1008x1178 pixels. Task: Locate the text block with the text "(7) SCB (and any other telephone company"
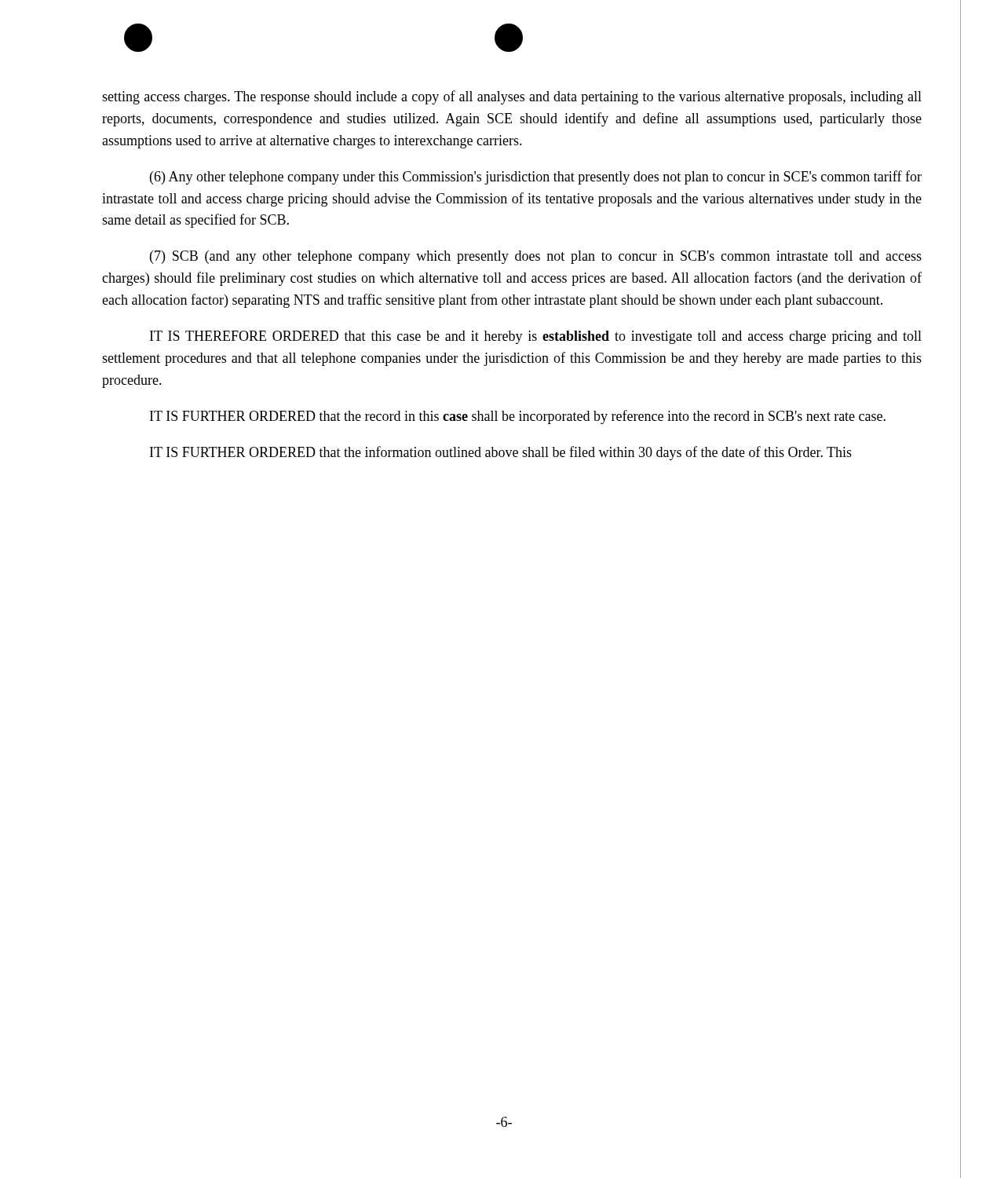click(x=512, y=278)
